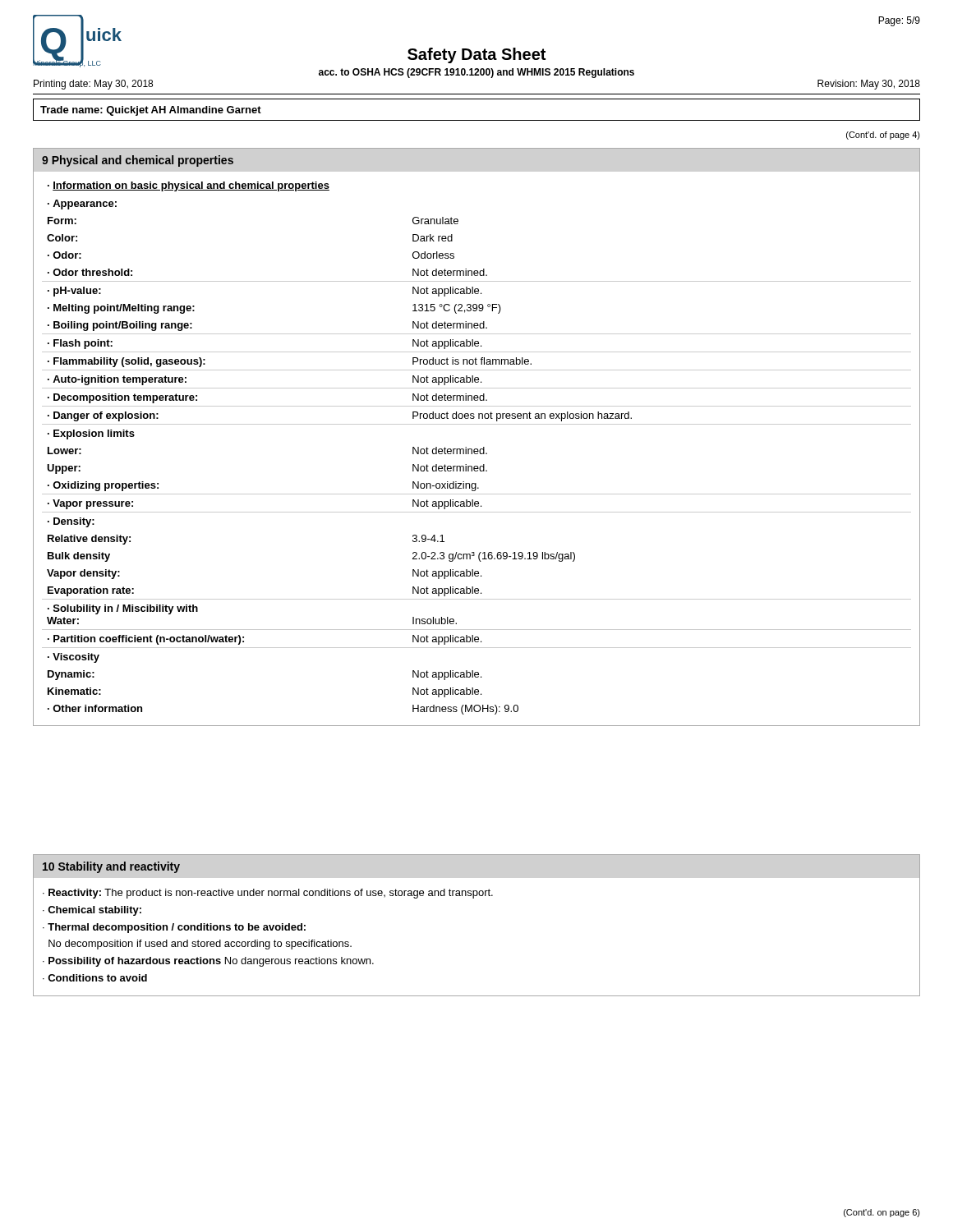The image size is (953, 1232).
Task: Select the text starting "Printing date: May 30, 2018 Revision:"
Action: (476, 84)
